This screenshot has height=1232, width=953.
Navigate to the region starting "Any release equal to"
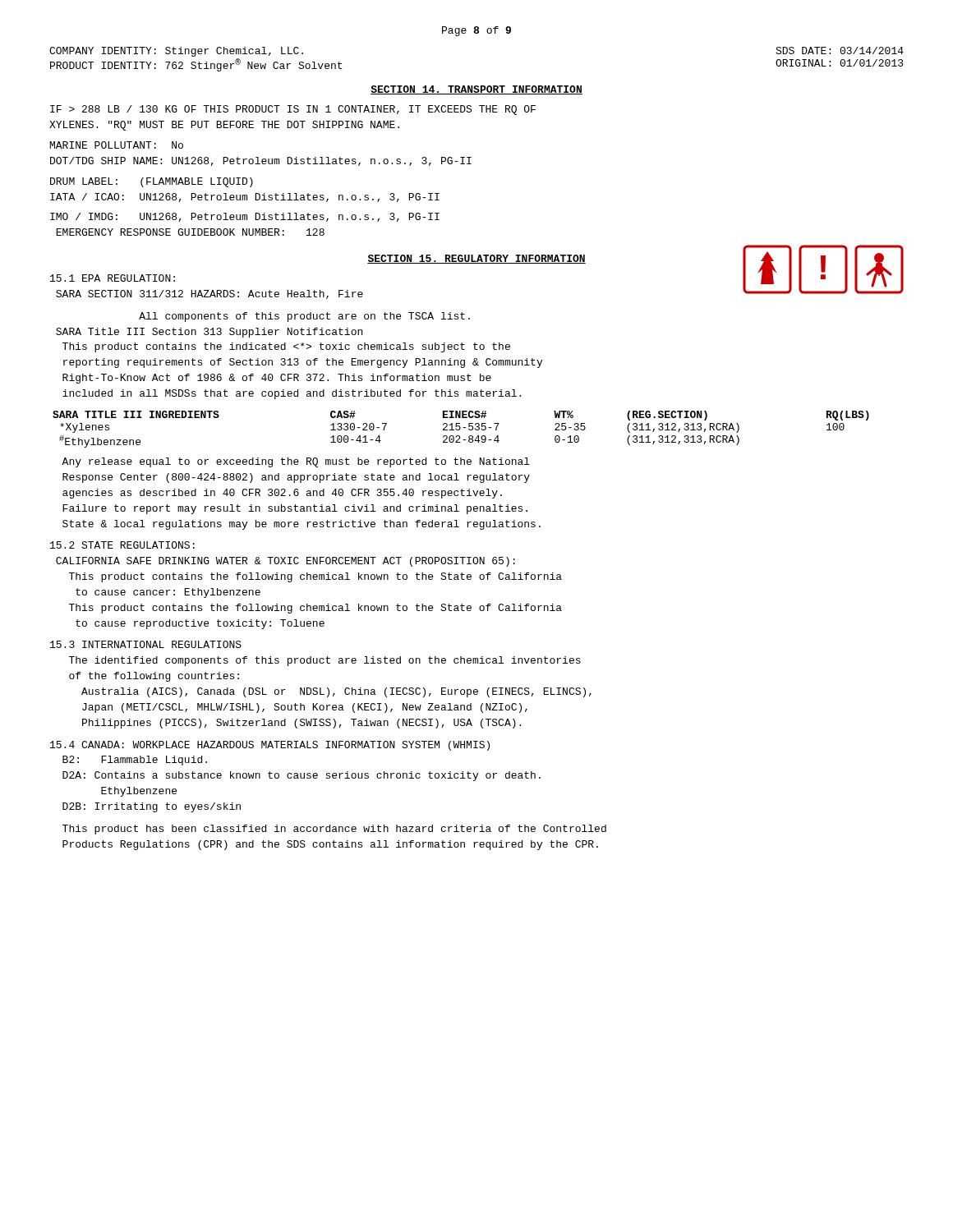[x=296, y=493]
